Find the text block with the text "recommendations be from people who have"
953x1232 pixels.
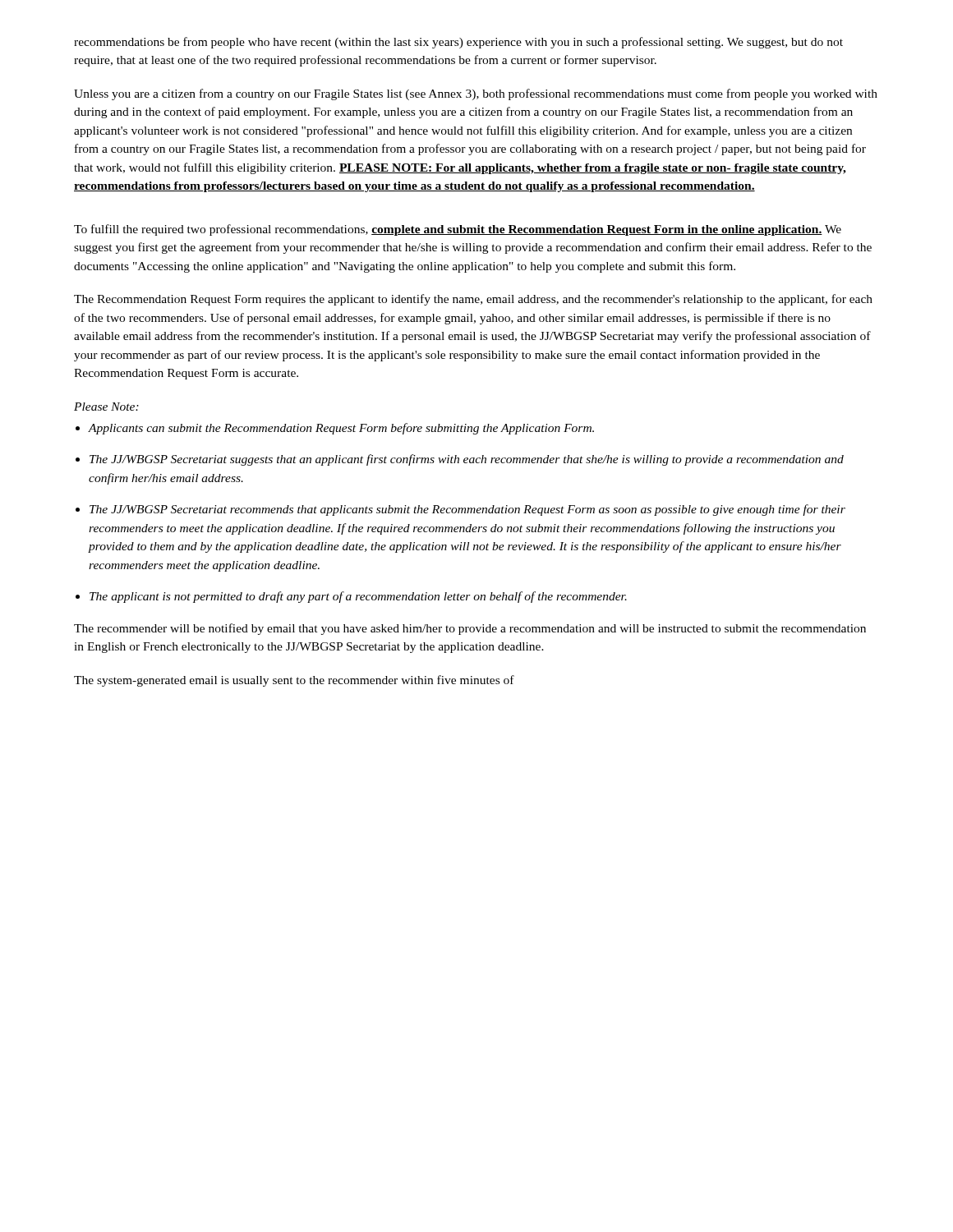click(458, 51)
